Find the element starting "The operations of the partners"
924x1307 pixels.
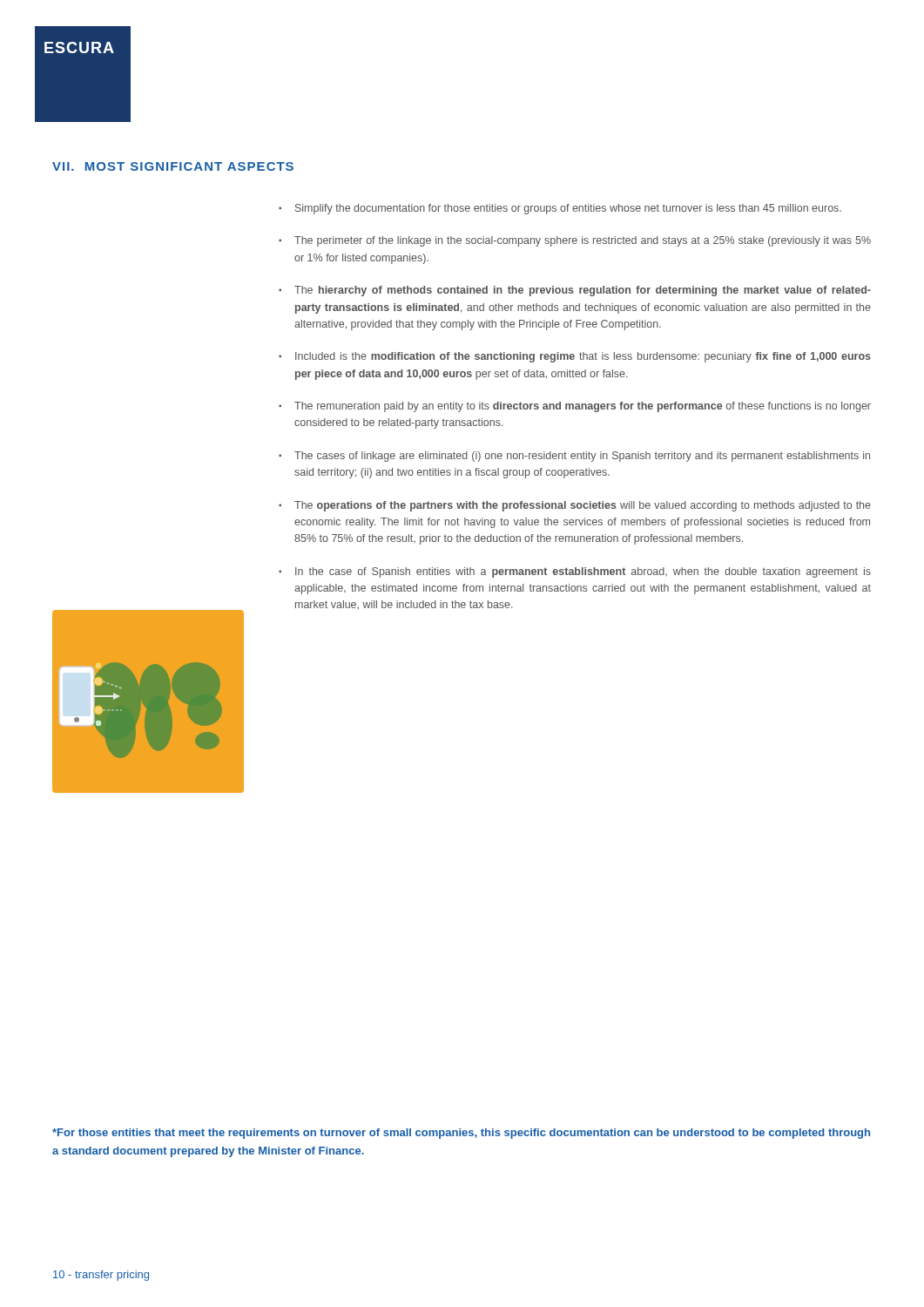coord(583,522)
